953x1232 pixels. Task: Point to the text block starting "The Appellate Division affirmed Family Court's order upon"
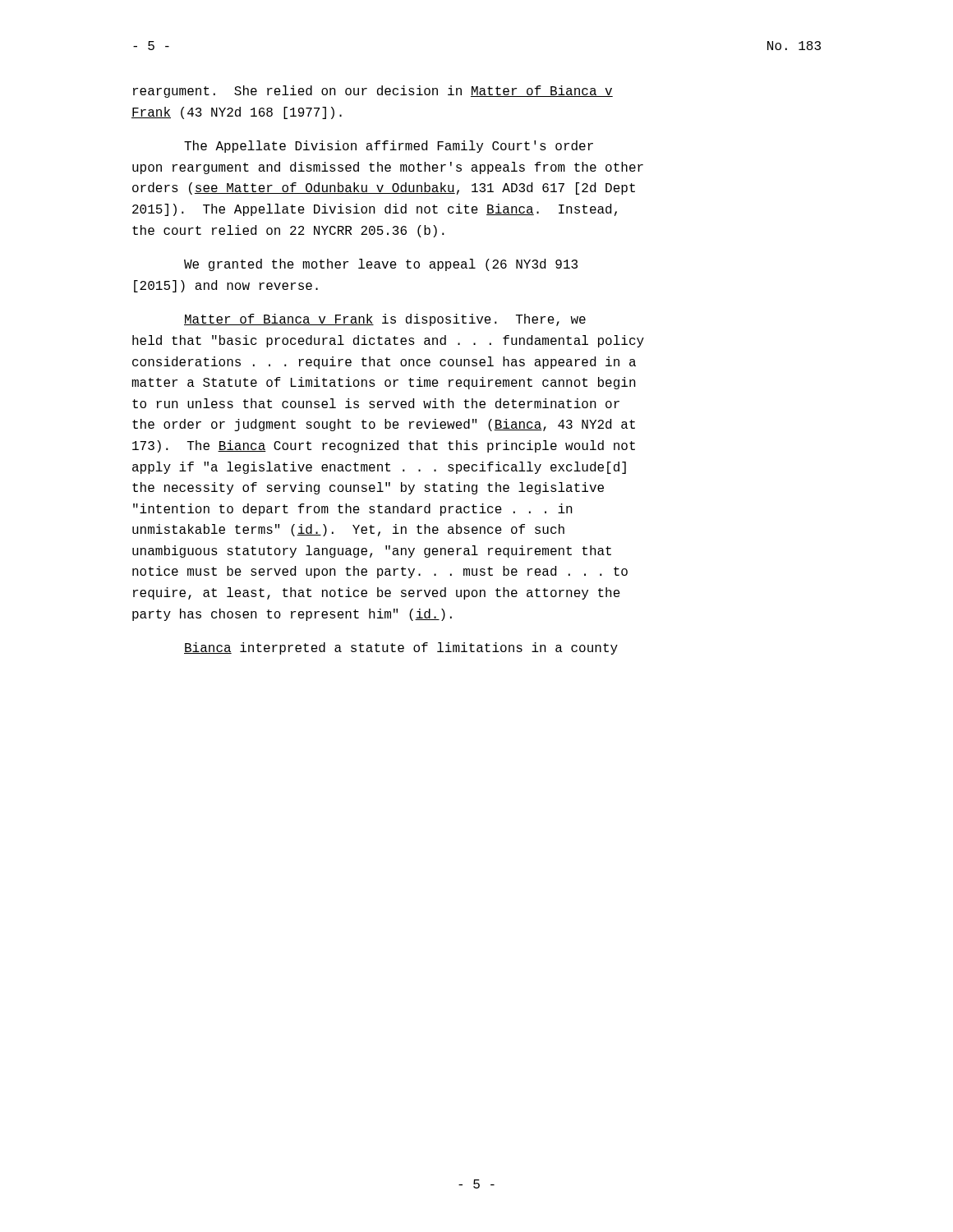coord(476,190)
